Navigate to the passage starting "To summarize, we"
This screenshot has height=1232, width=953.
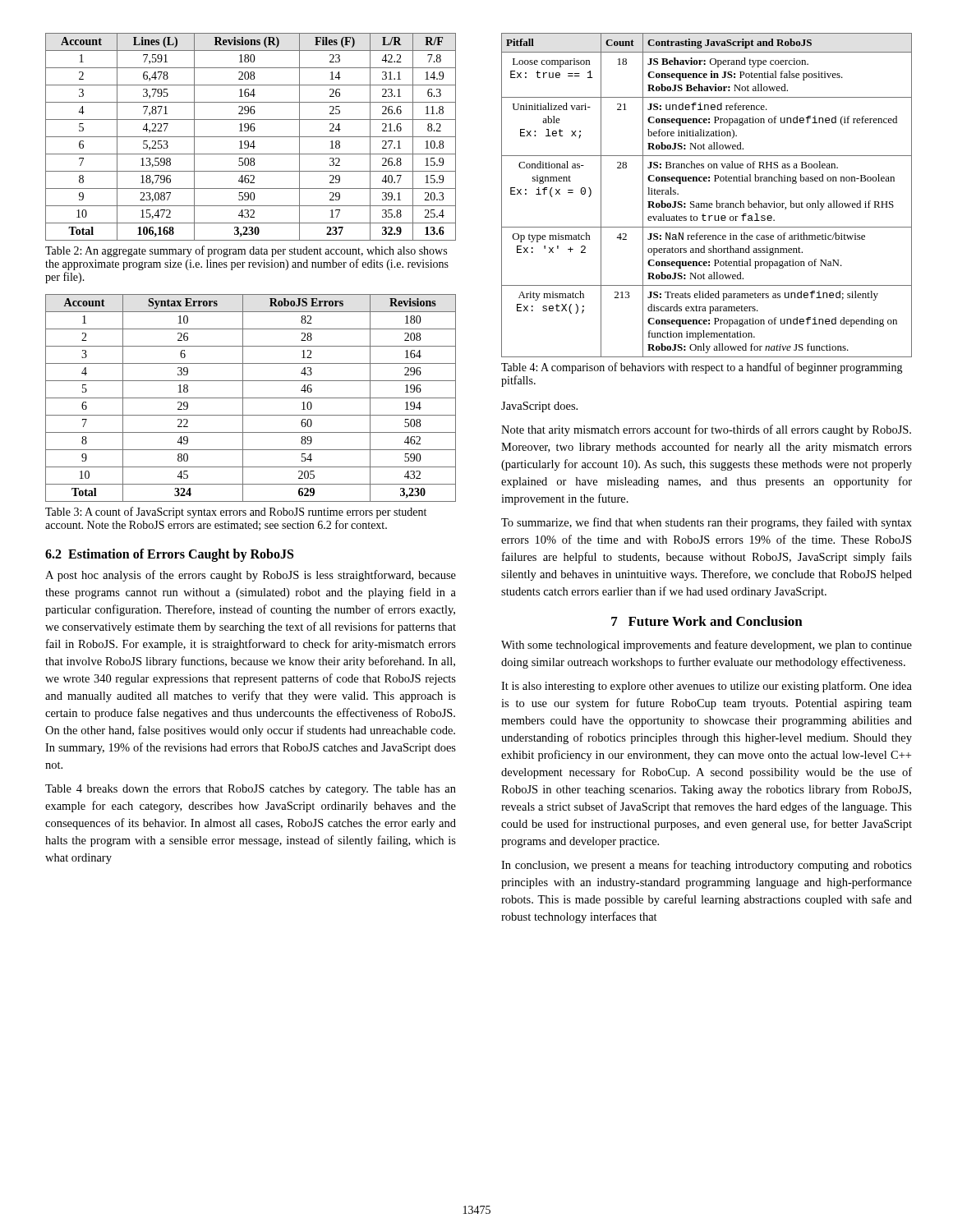click(707, 557)
